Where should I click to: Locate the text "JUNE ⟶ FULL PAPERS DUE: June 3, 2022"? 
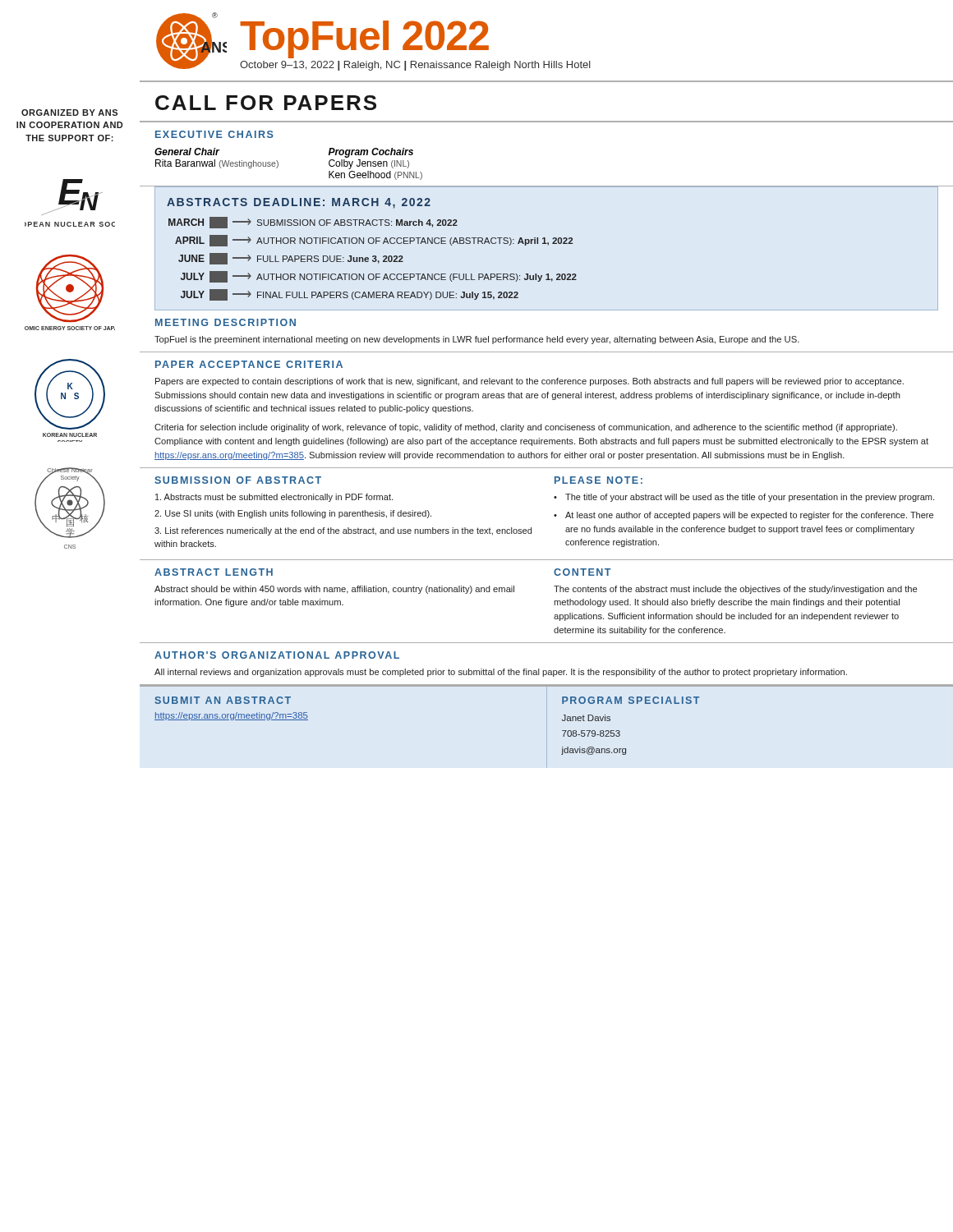285,258
